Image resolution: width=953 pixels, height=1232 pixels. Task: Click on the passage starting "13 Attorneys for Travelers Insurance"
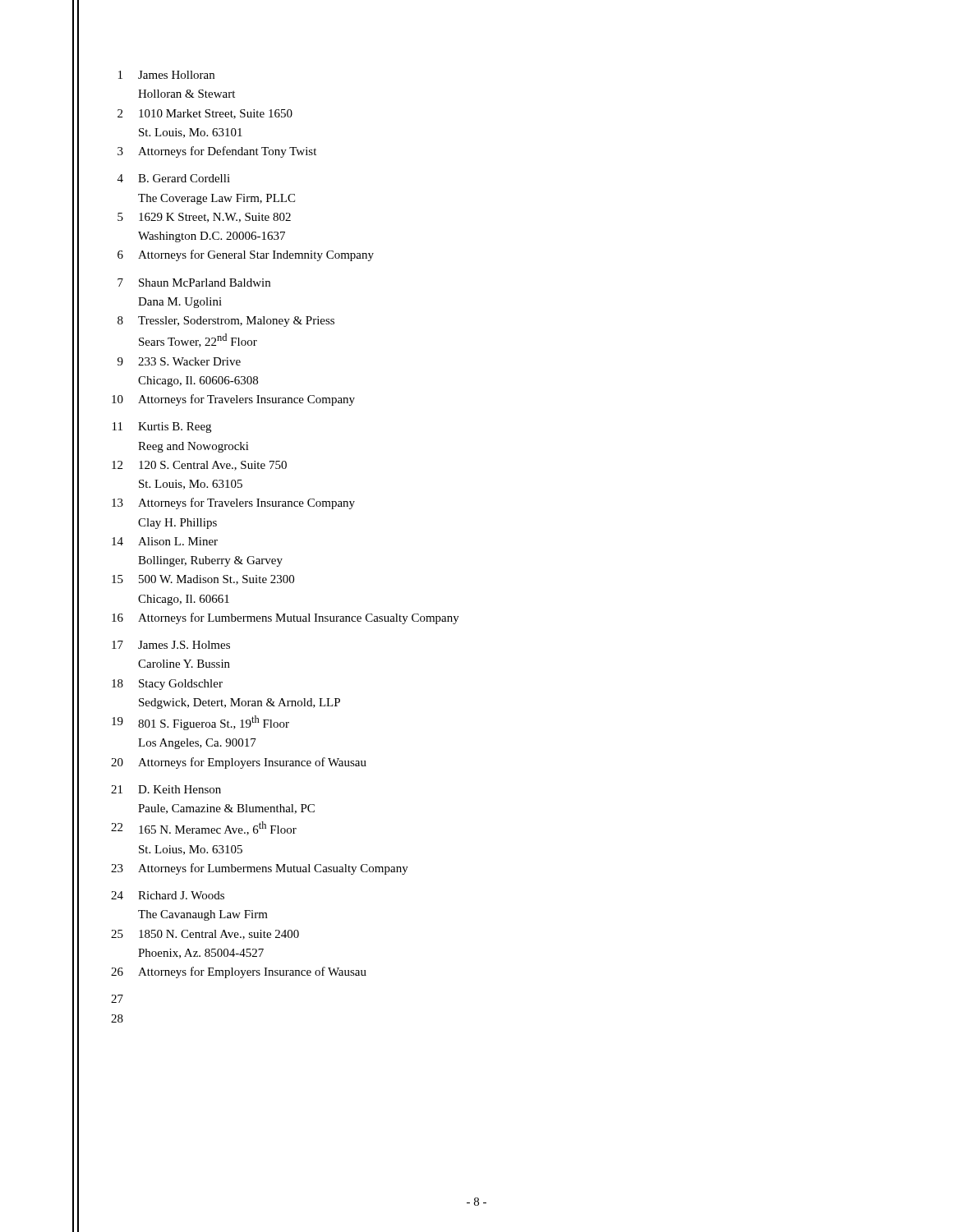(x=233, y=503)
